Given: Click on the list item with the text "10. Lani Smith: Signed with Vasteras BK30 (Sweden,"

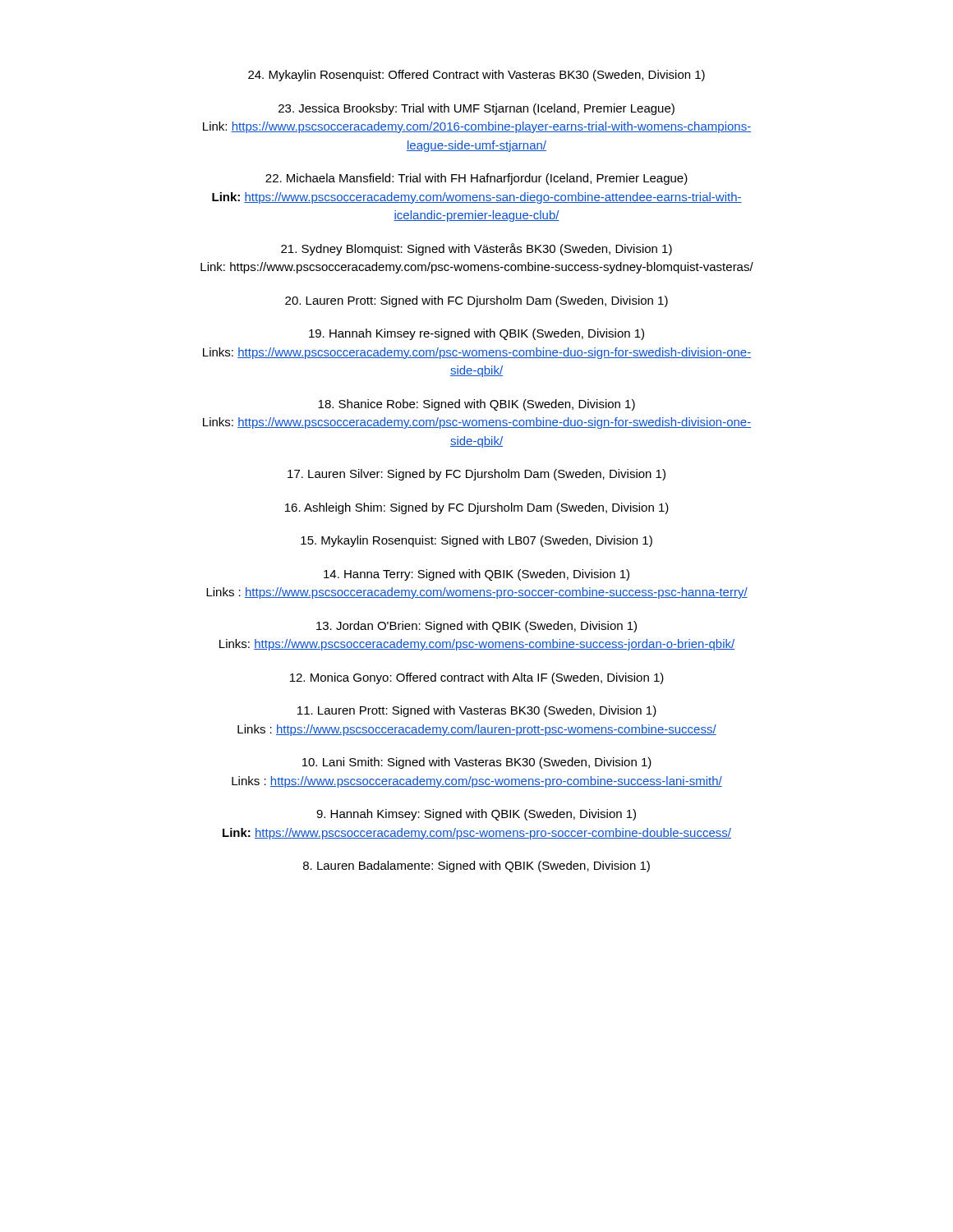Looking at the screenshot, I should click(x=476, y=771).
